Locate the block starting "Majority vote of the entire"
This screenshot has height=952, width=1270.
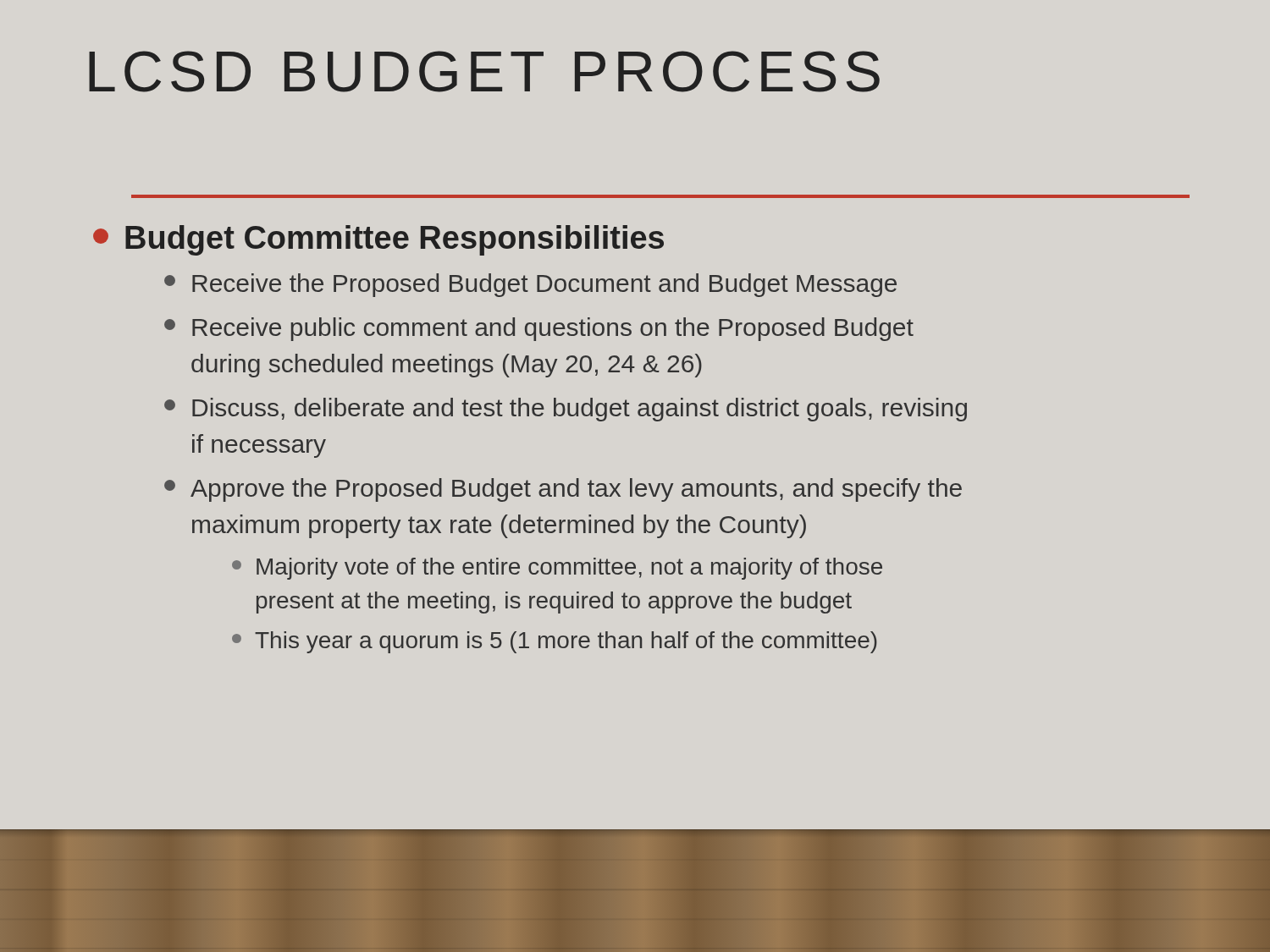tap(558, 584)
